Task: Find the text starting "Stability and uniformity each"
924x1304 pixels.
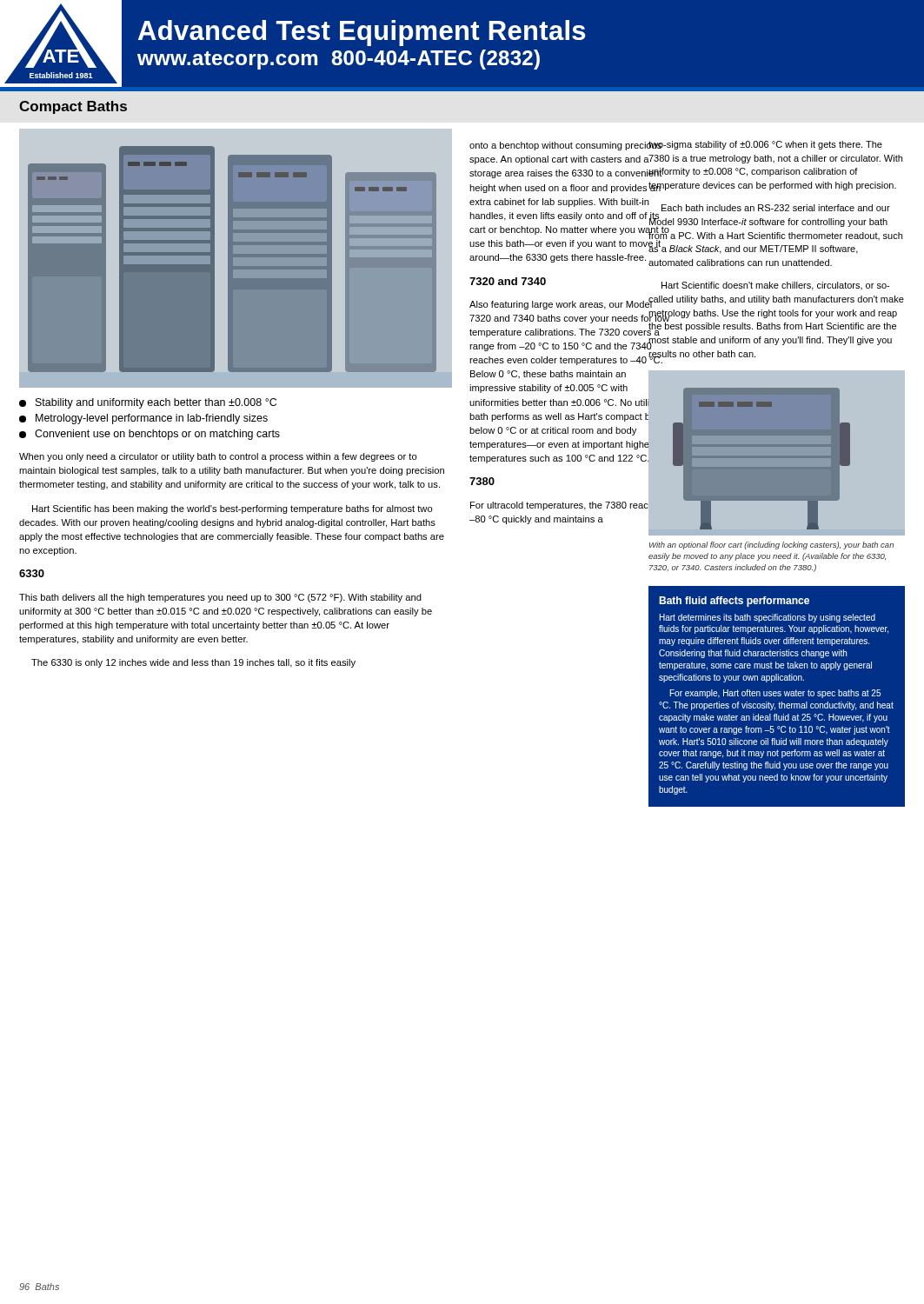Action: coord(148,402)
